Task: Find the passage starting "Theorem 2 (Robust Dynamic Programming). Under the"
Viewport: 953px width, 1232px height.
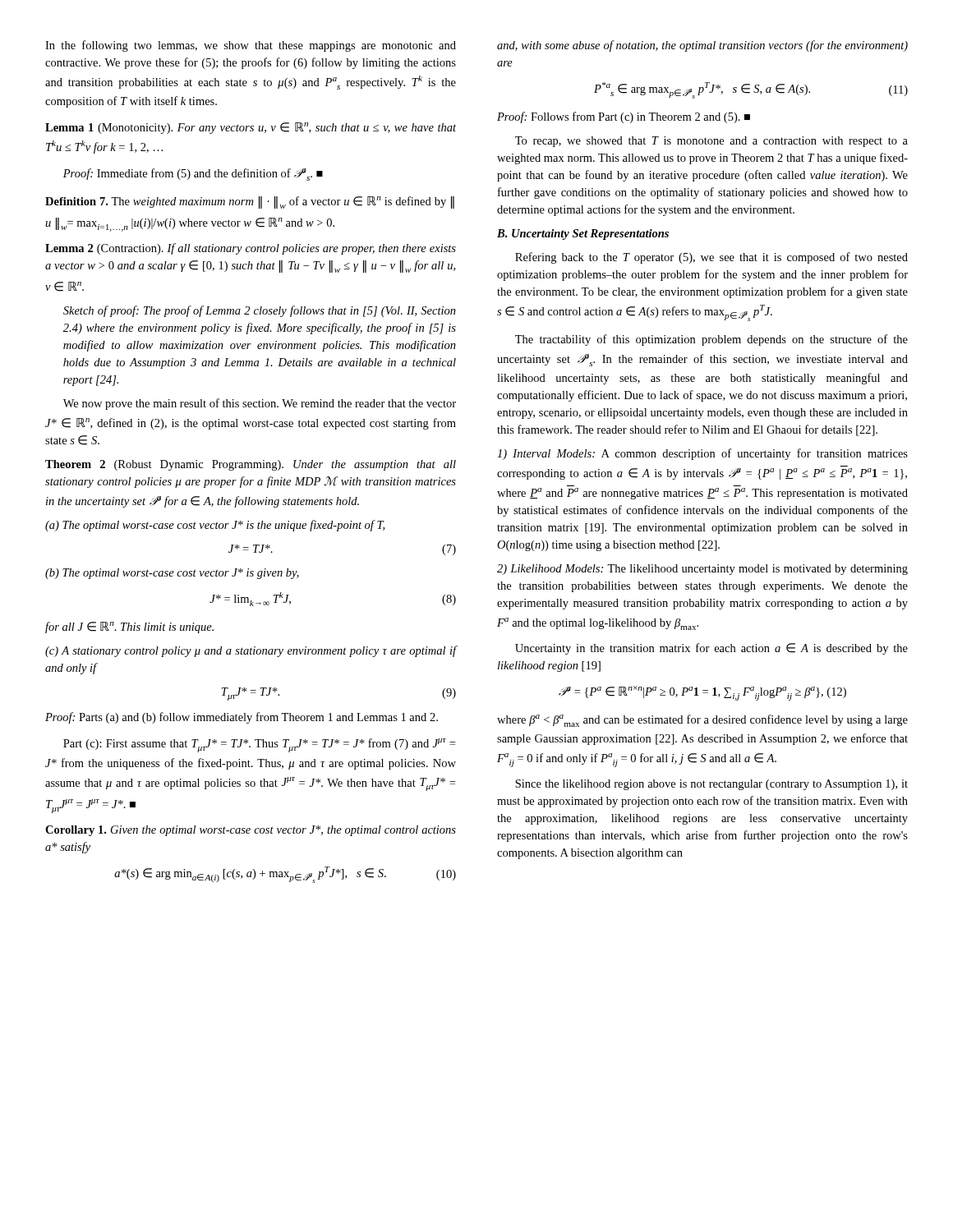Action: pos(251,483)
